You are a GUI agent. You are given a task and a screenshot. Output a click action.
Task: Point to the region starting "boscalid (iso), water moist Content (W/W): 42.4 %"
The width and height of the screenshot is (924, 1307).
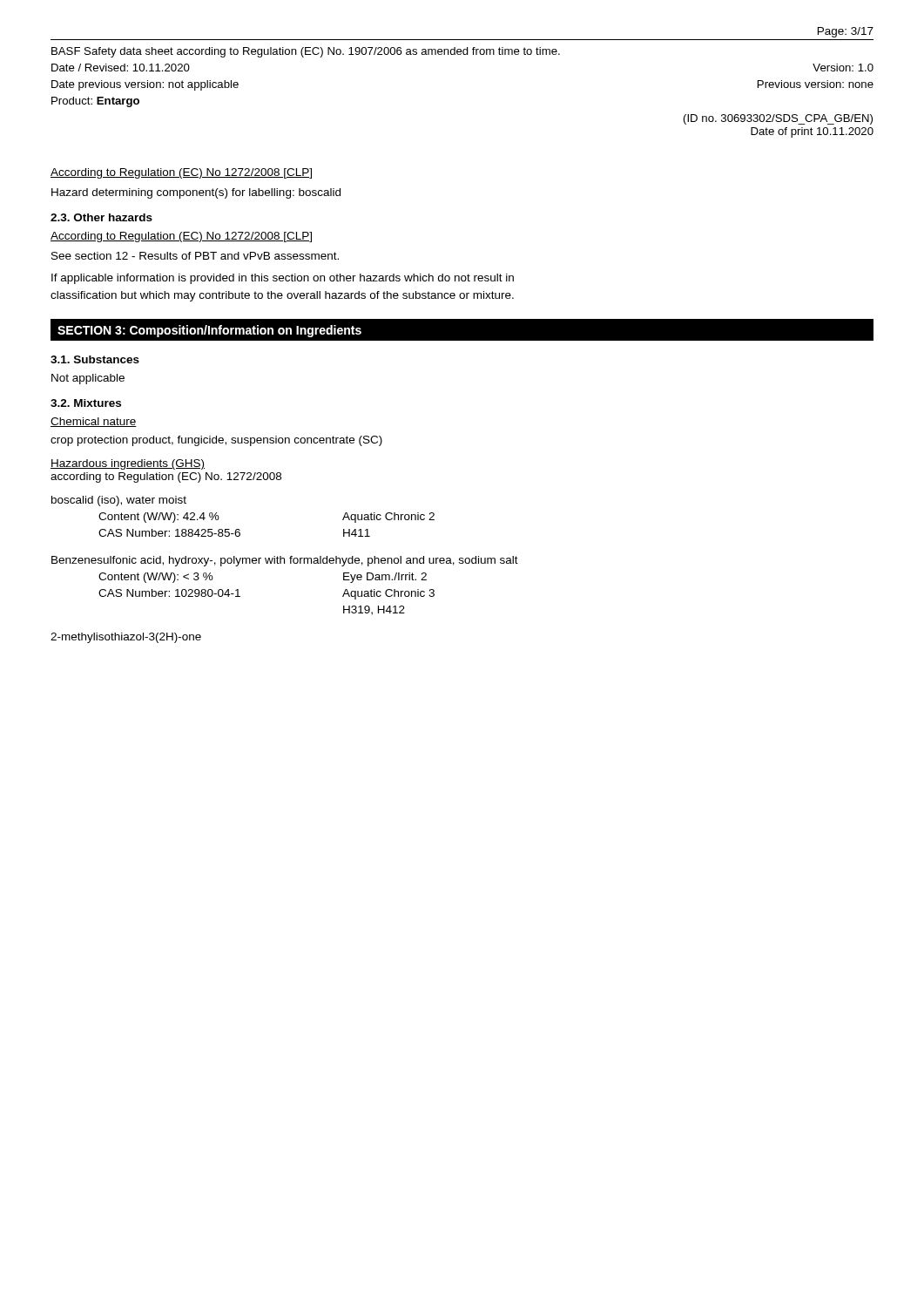pyautogui.click(x=119, y=501)
